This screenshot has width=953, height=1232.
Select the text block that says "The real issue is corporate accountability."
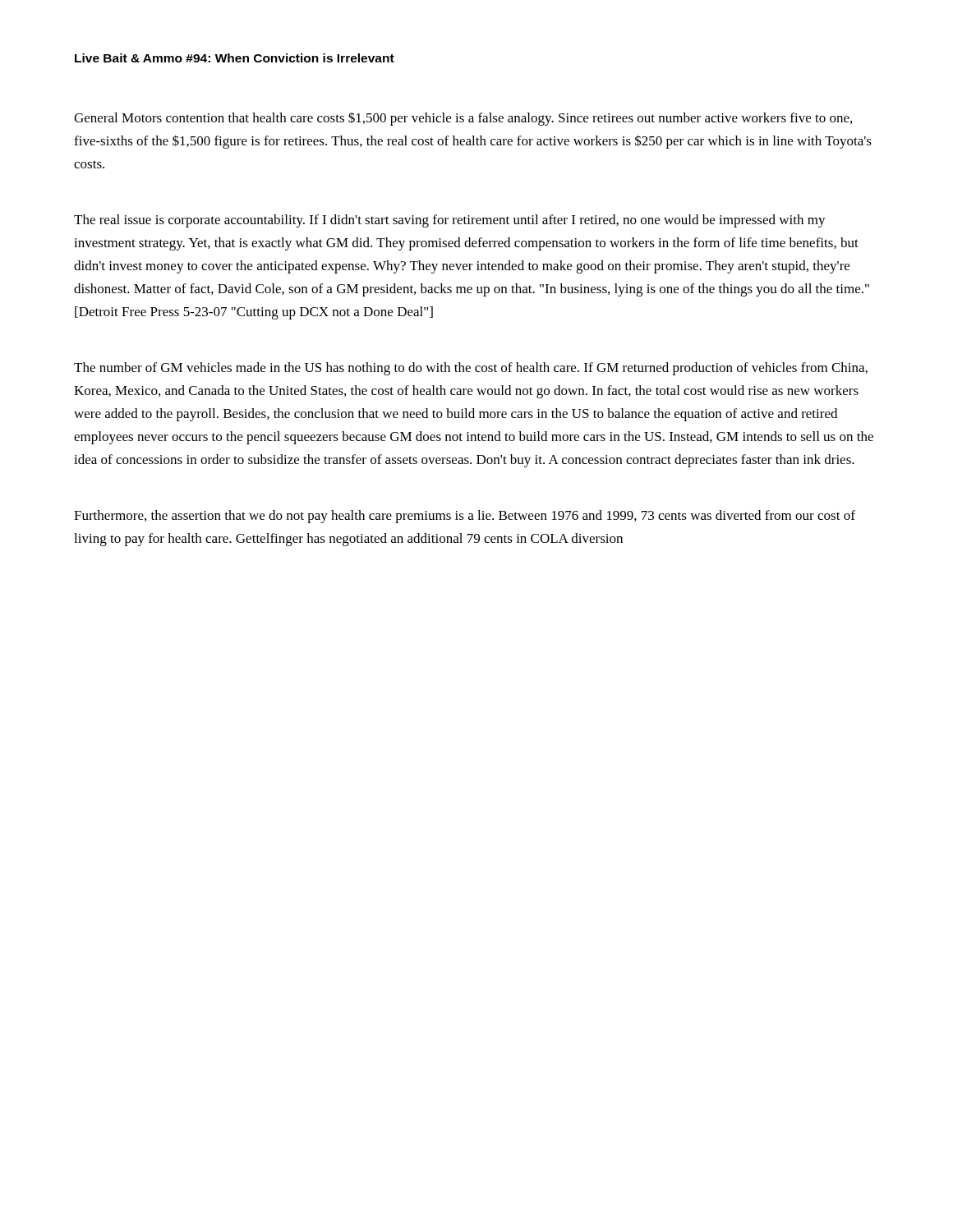tap(472, 266)
